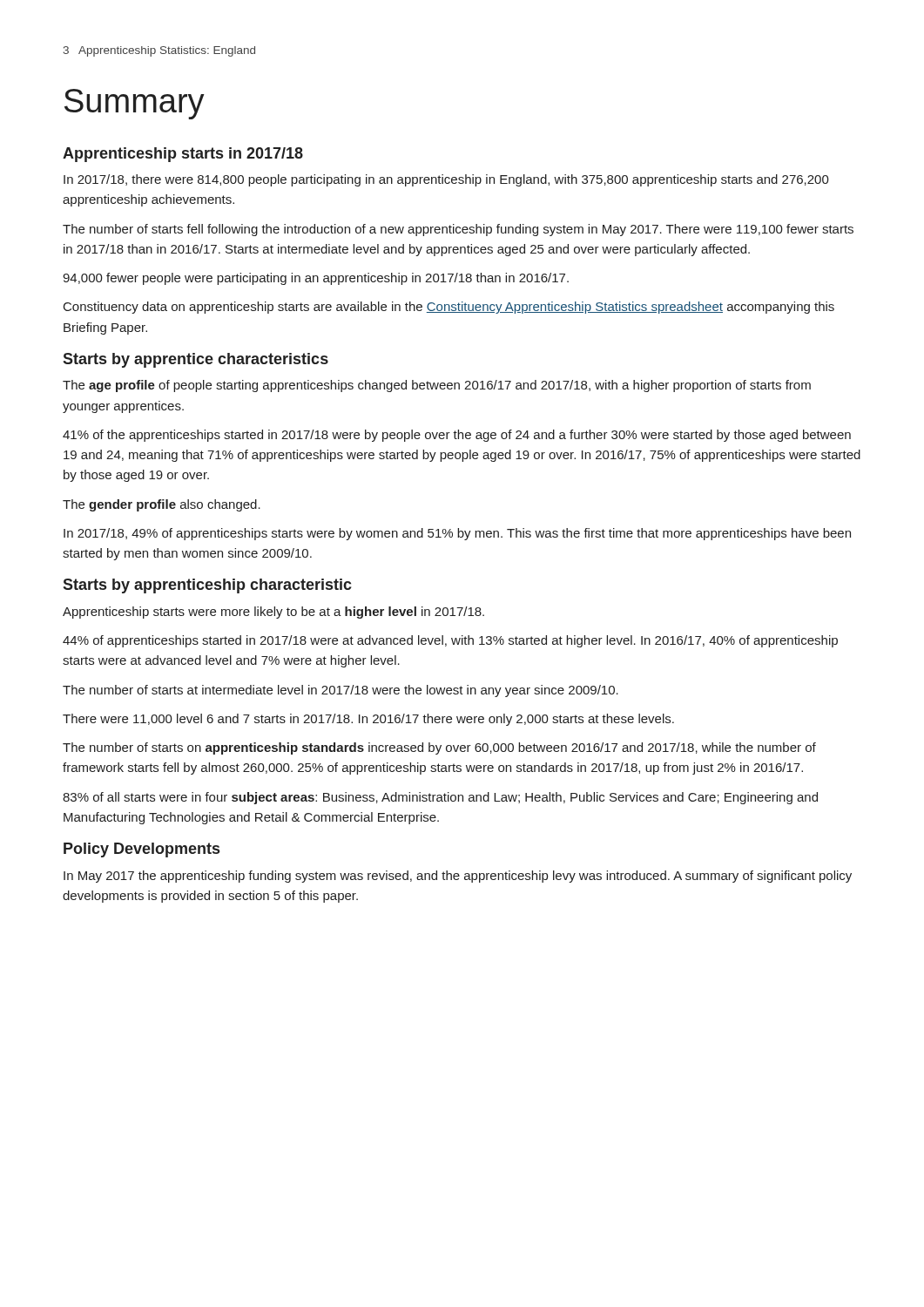This screenshot has width=924, height=1307.
Task: Point to the text starting "Constituency data on"
Action: pos(449,317)
